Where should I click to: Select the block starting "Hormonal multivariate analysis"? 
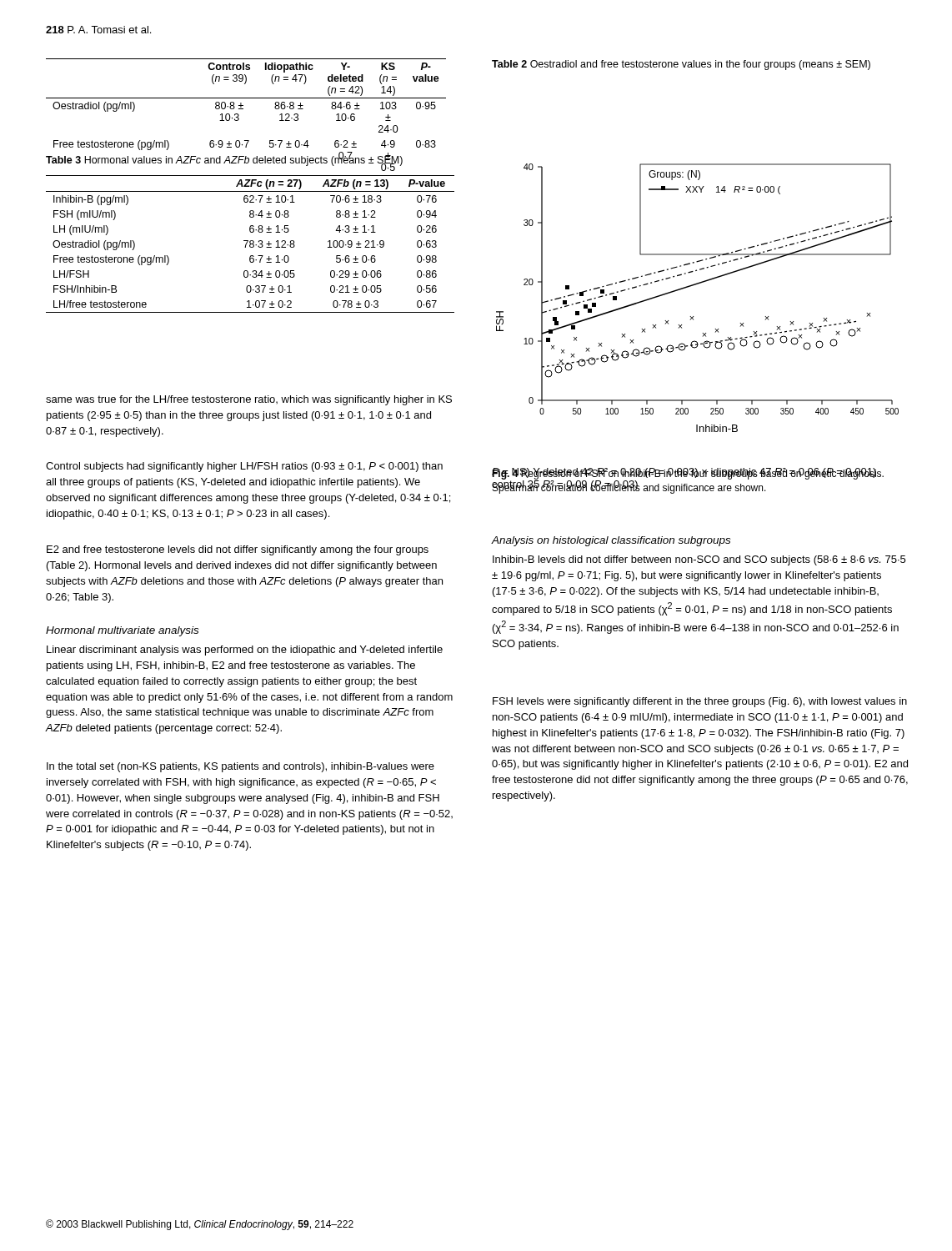pos(122,630)
